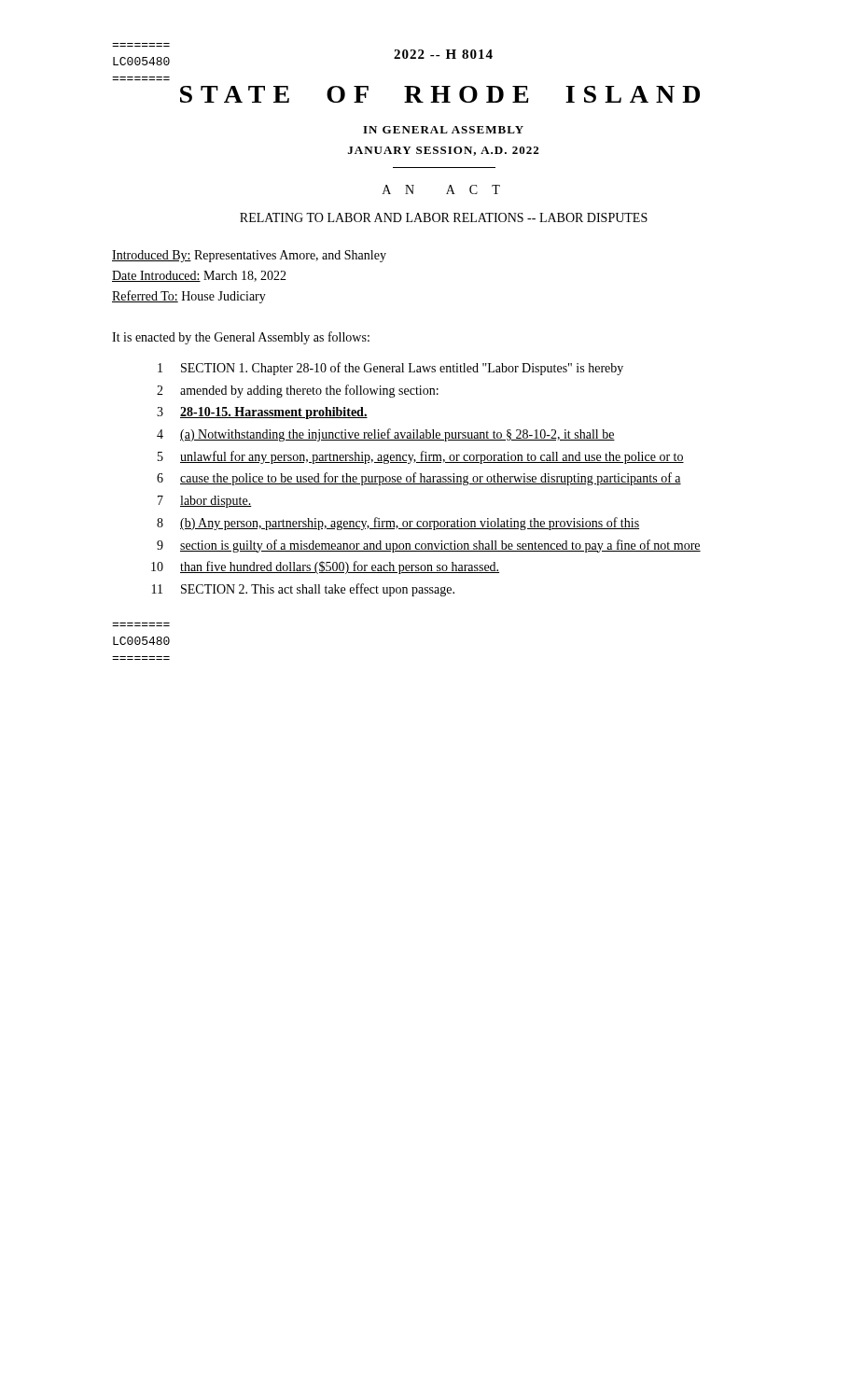
Task: Select the region starting "1 SECTION 1."
Action: pyautogui.click(x=444, y=369)
